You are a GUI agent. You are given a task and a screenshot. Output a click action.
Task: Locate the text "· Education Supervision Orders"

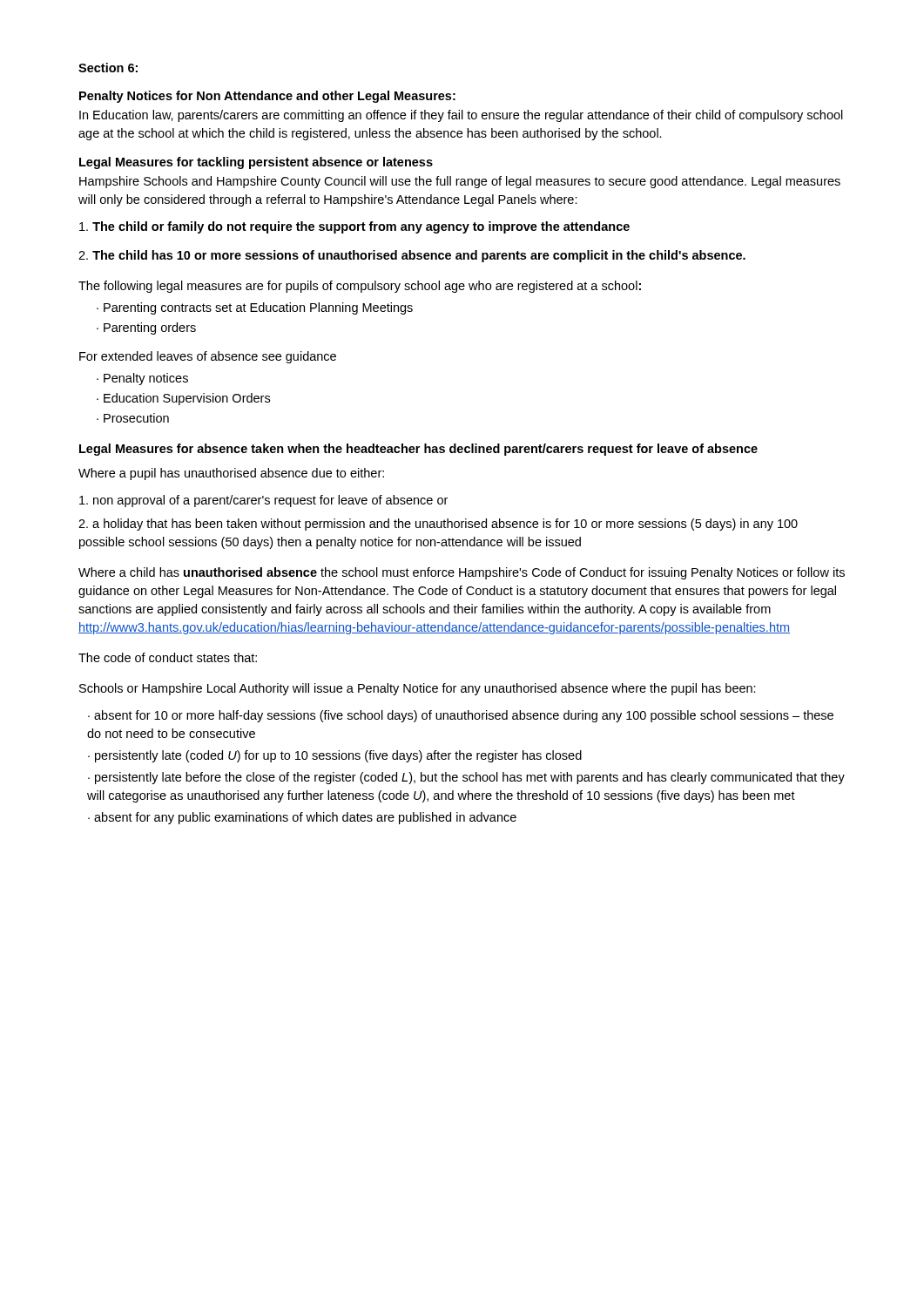click(x=183, y=398)
